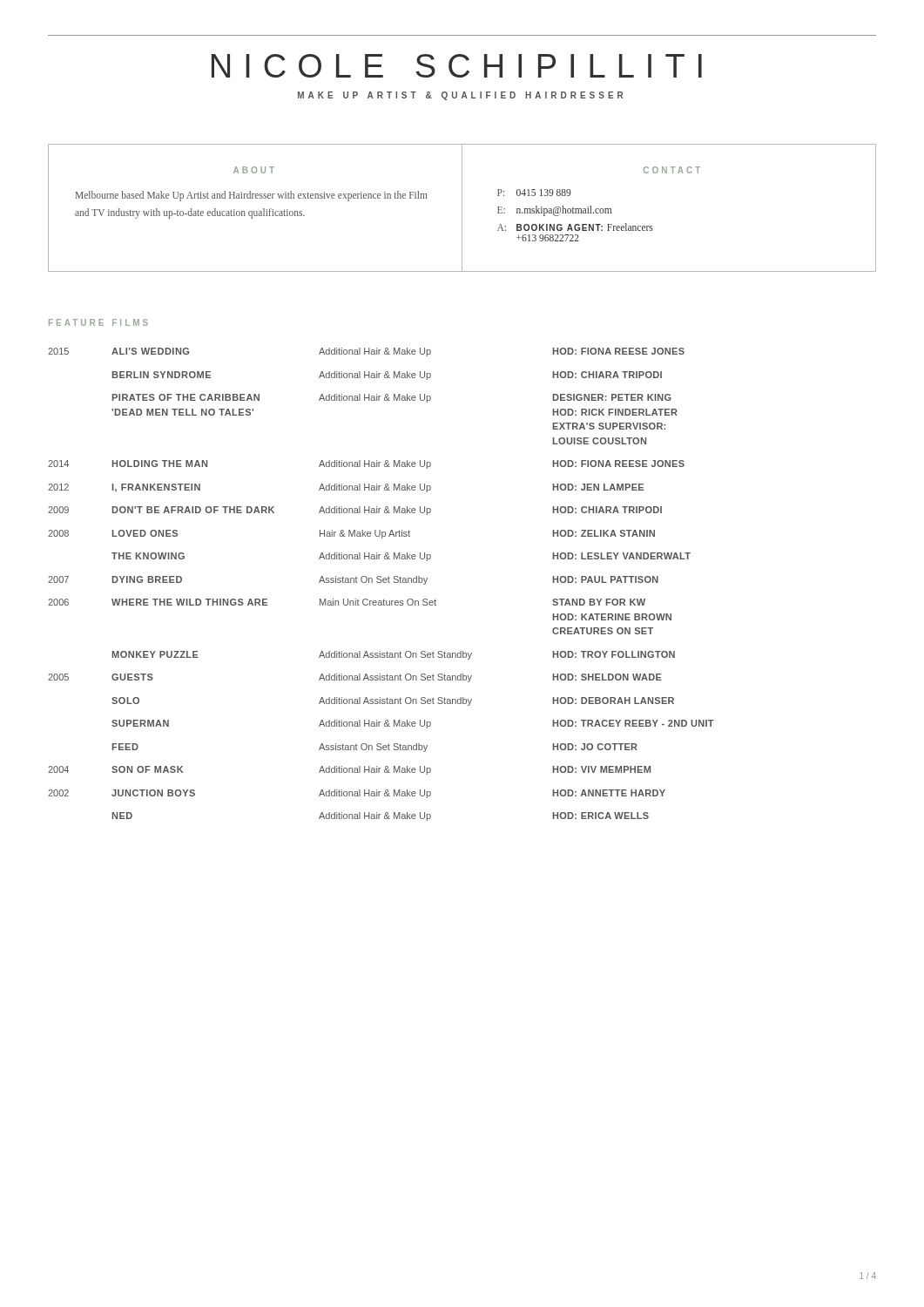Click on the table containing "HOD: ERICA WELLS"
The height and width of the screenshot is (1307, 924).
[x=462, y=584]
